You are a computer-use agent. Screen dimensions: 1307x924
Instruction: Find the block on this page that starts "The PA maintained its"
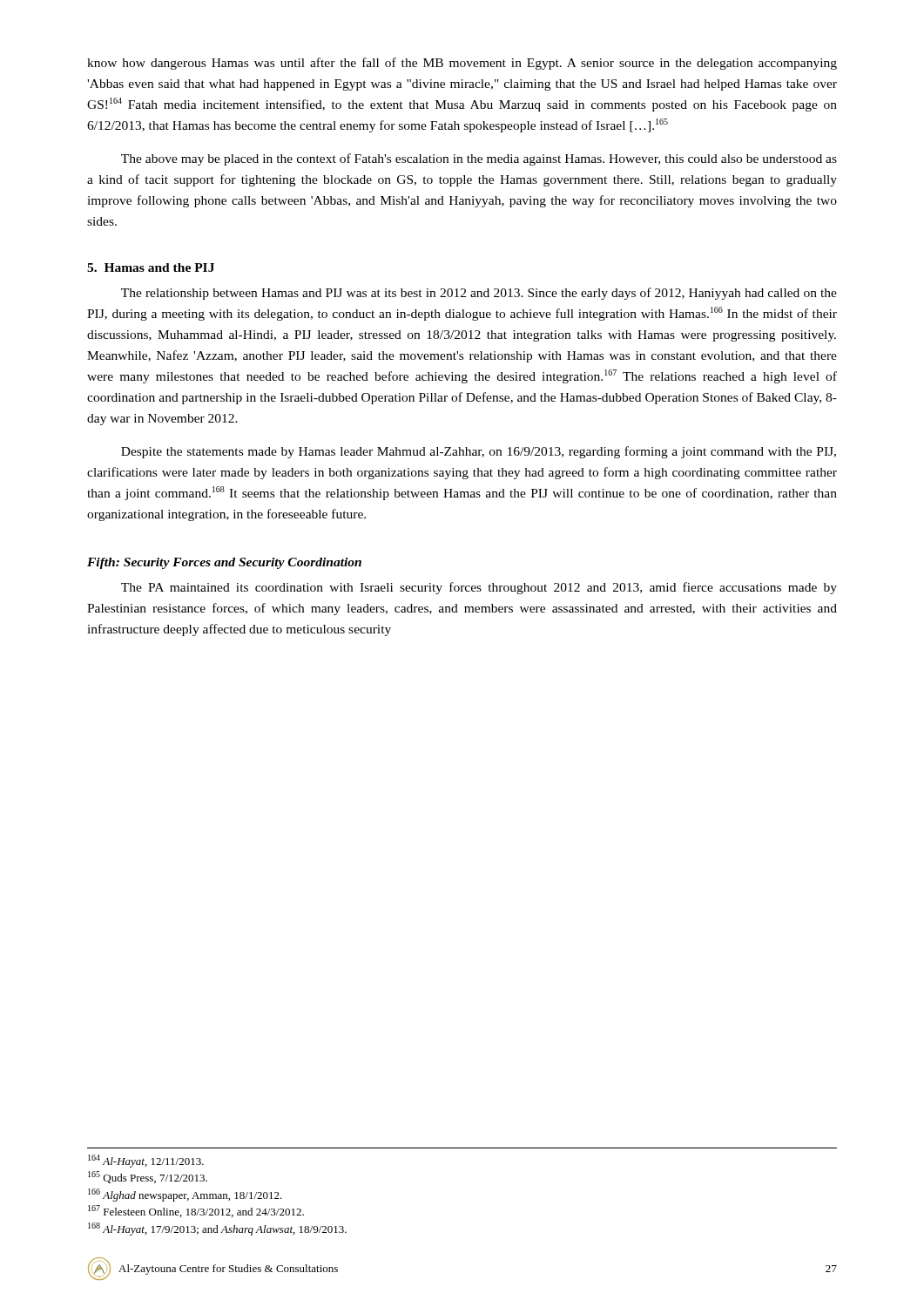tap(462, 608)
